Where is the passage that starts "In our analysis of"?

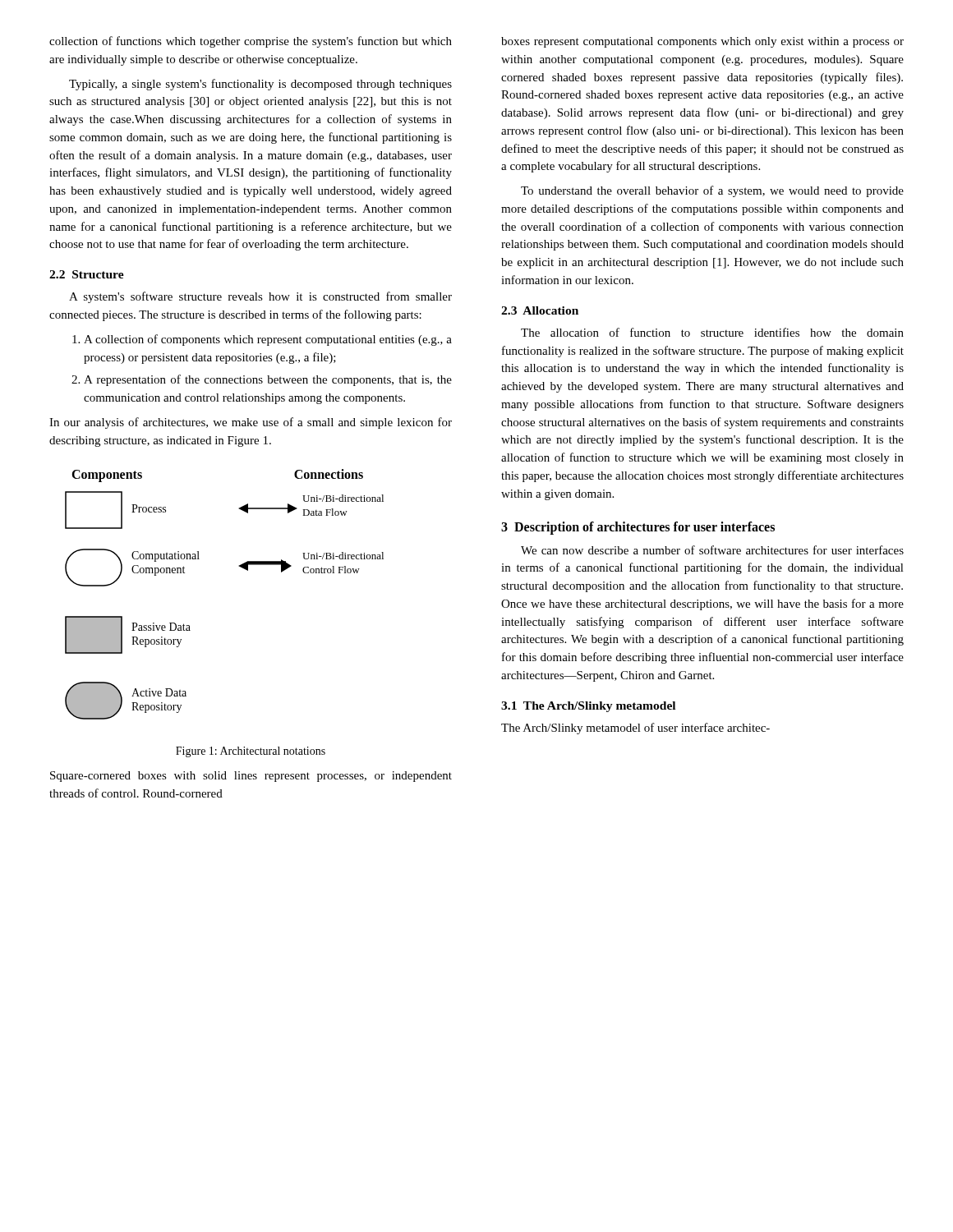[251, 432]
